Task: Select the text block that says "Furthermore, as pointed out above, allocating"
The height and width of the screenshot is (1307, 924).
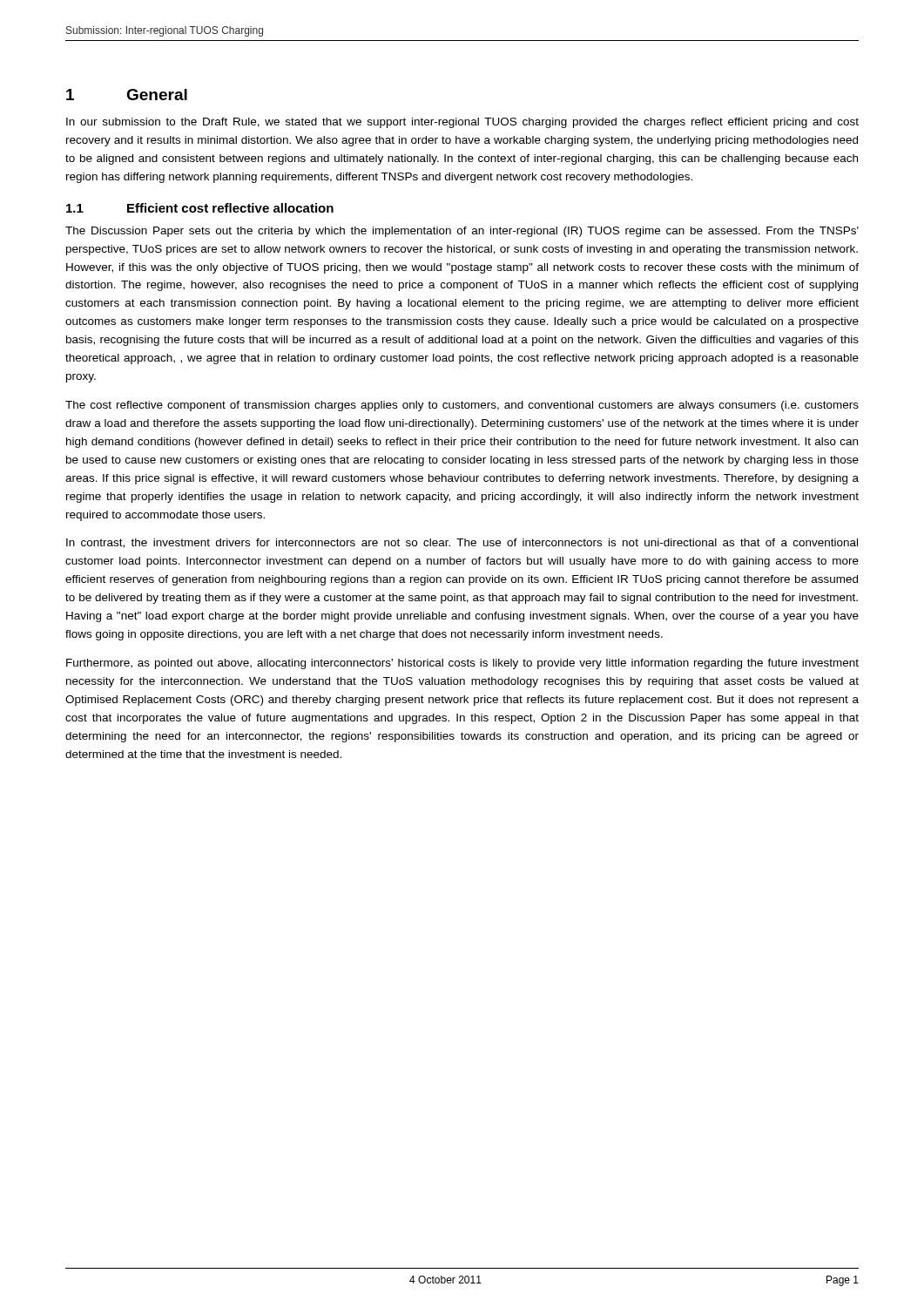Action: pos(462,708)
